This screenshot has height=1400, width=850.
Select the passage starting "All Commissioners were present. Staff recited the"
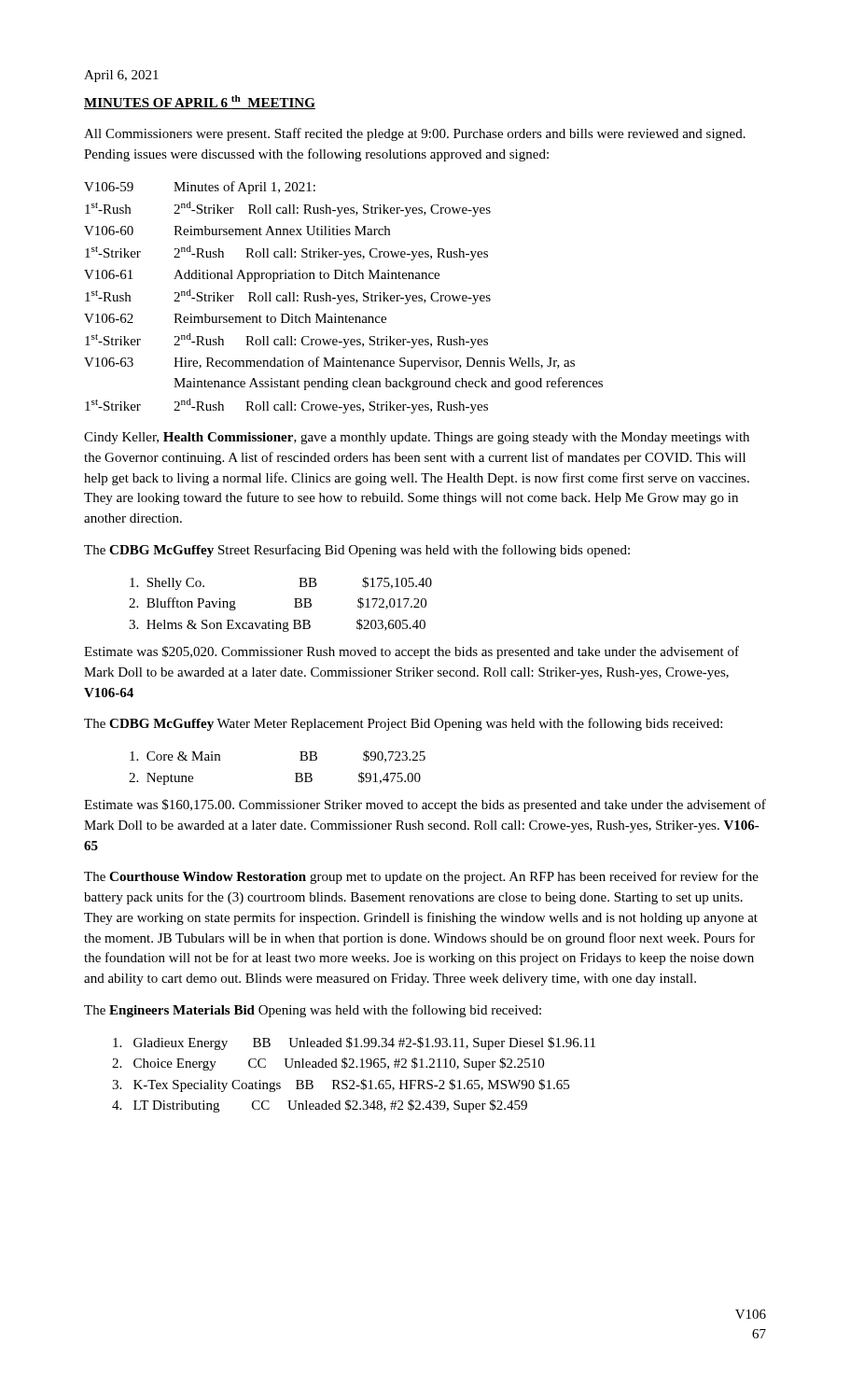click(x=415, y=144)
